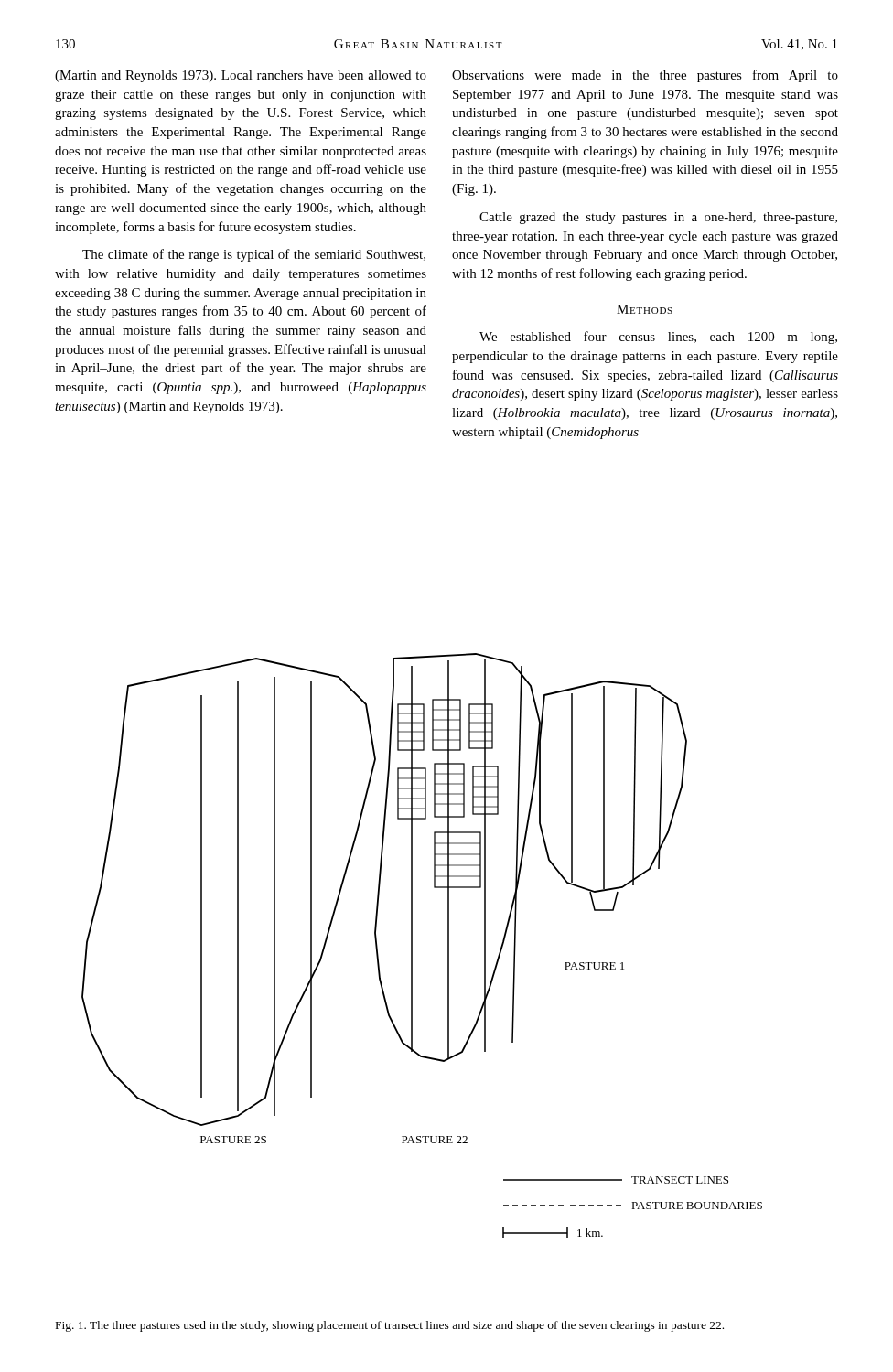Navigate to the element starting "Observations were made in the three"

point(645,175)
